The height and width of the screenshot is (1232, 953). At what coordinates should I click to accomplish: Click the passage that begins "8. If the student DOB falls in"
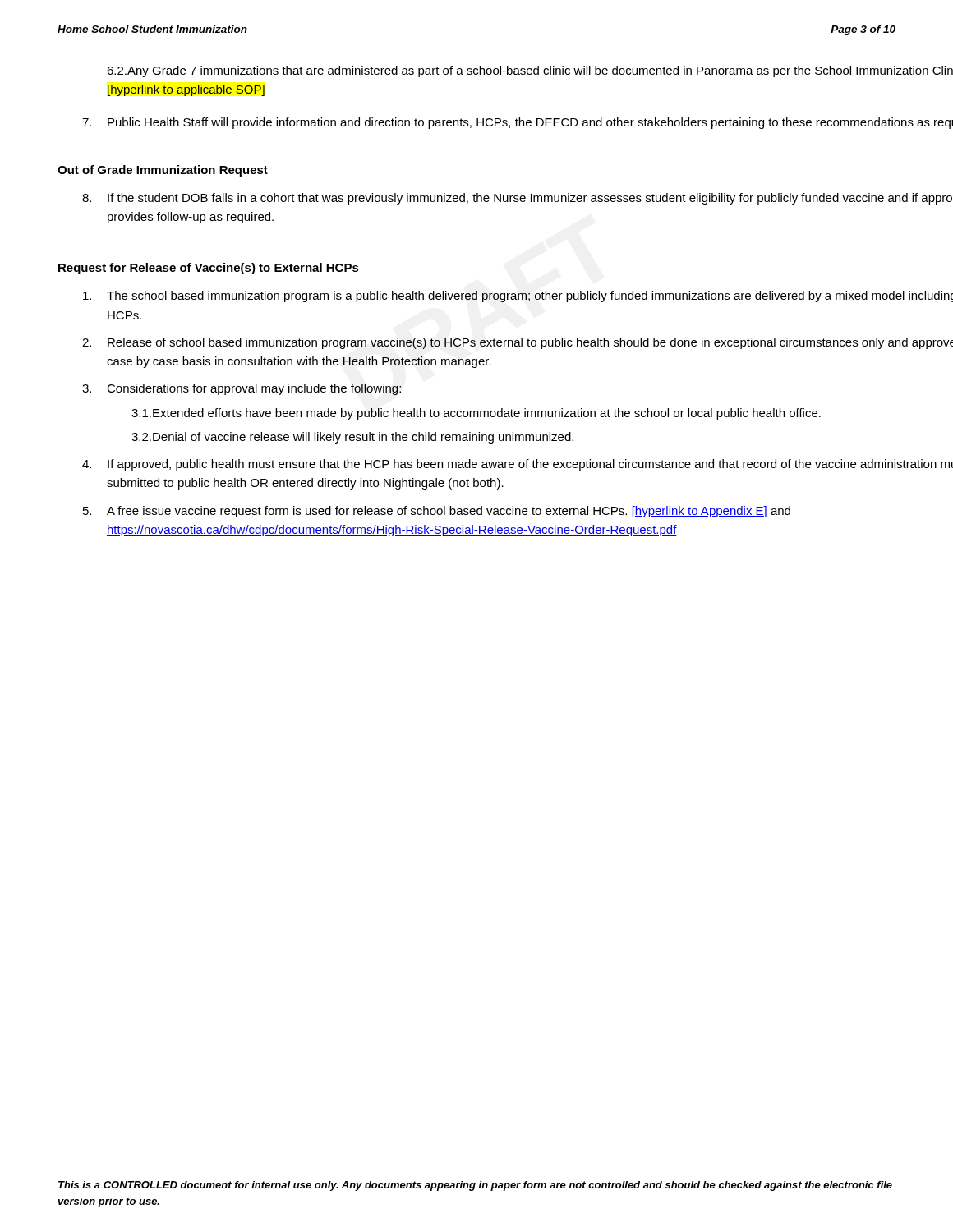coord(518,207)
